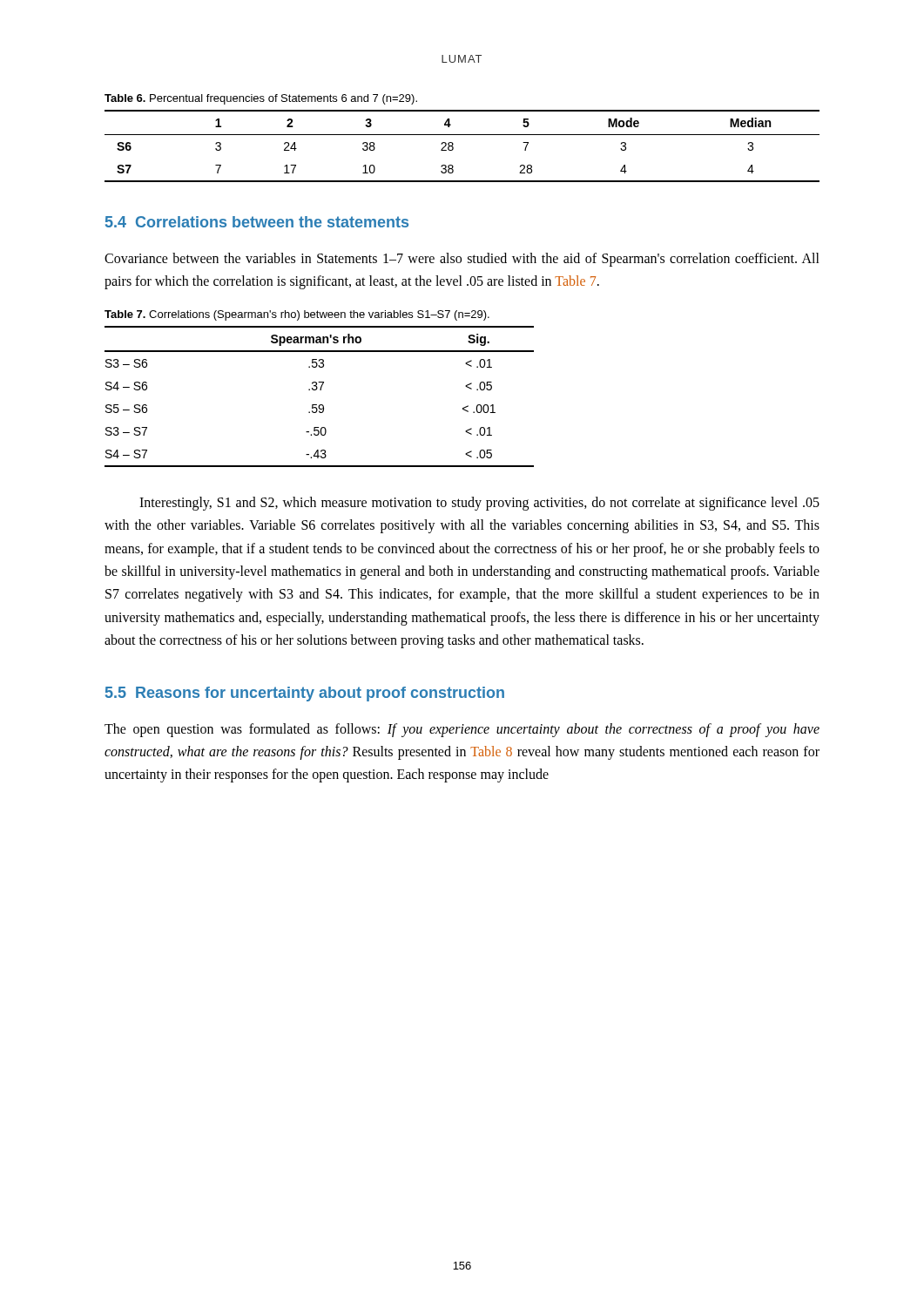Point to the region starting "Interestingly, S1 and S2, which measure motivation"
Screen dimensions: 1307x924
pos(462,572)
